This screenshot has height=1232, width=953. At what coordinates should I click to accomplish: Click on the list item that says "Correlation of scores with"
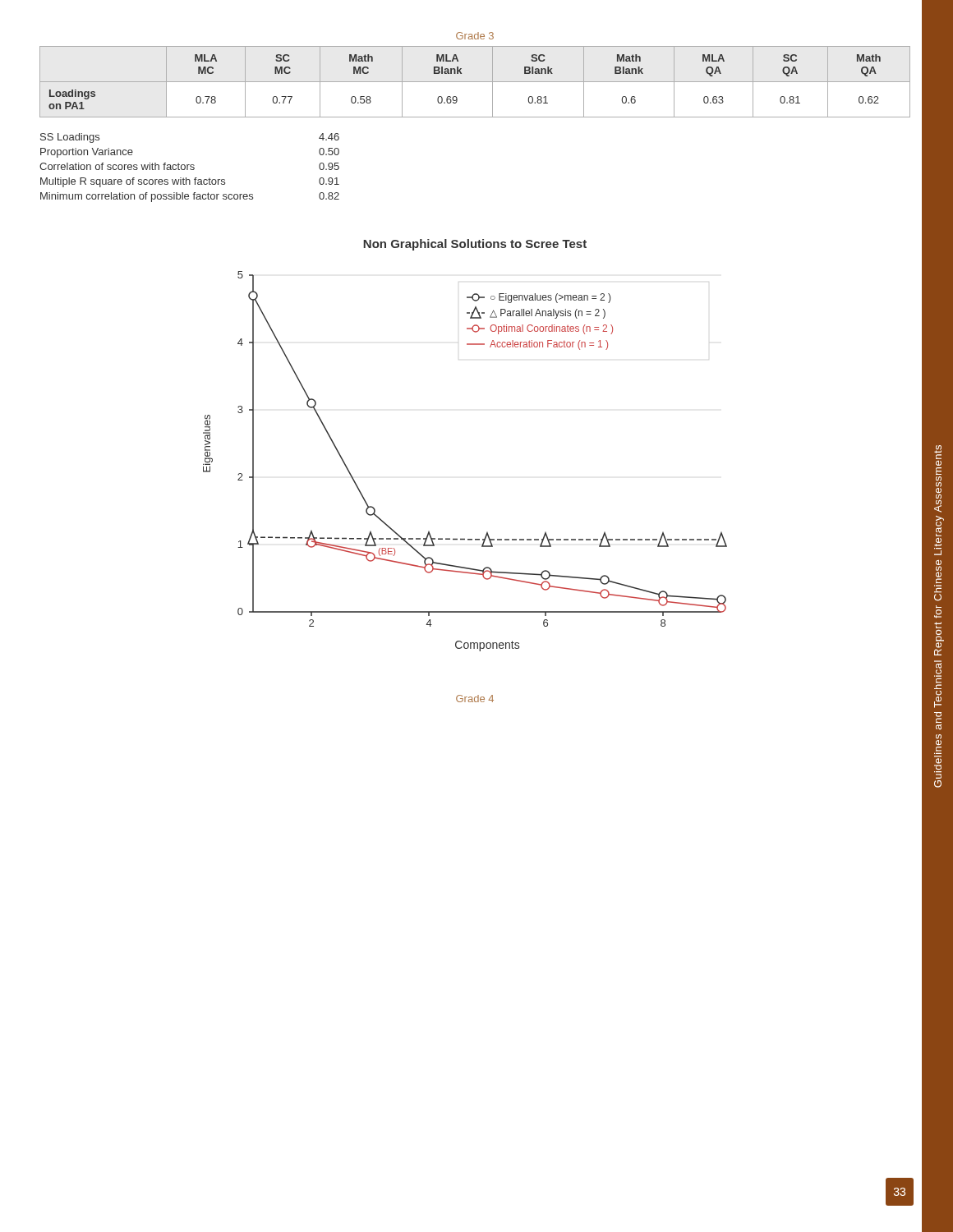click(x=204, y=166)
